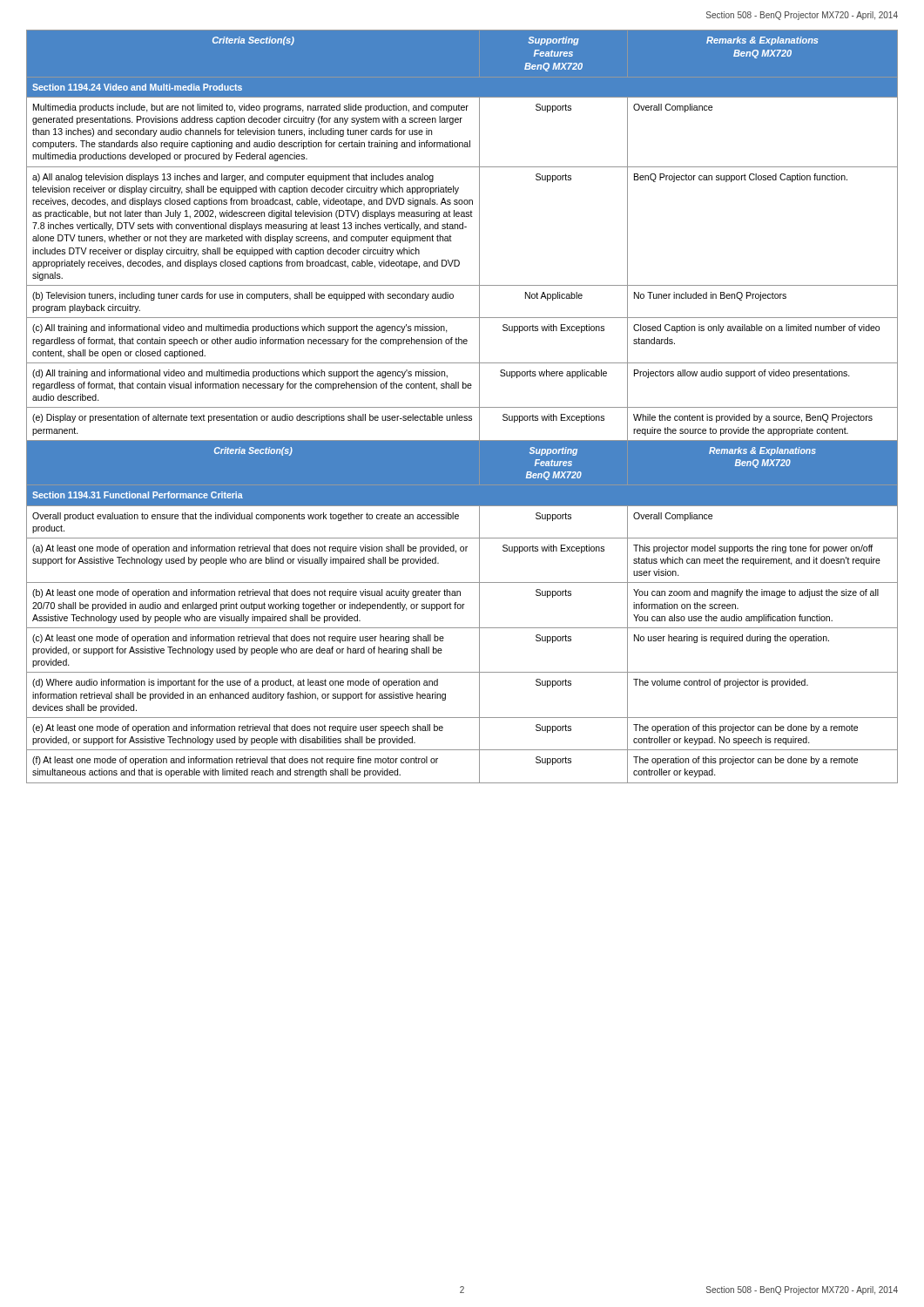
Task: Click on the table containing "(d) Where audio information"
Action: 462,406
